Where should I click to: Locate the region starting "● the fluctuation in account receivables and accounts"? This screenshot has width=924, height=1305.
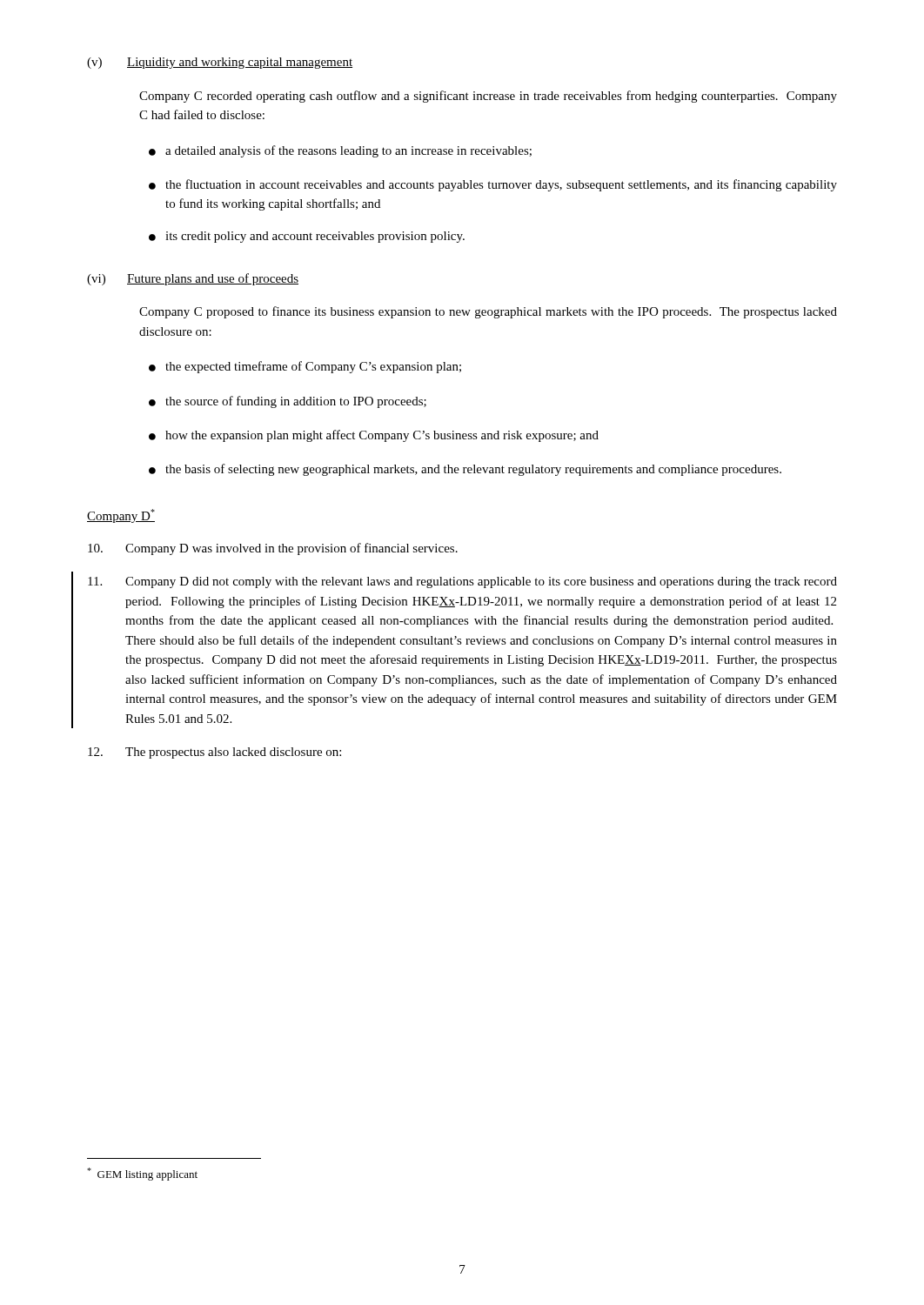[488, 194]
